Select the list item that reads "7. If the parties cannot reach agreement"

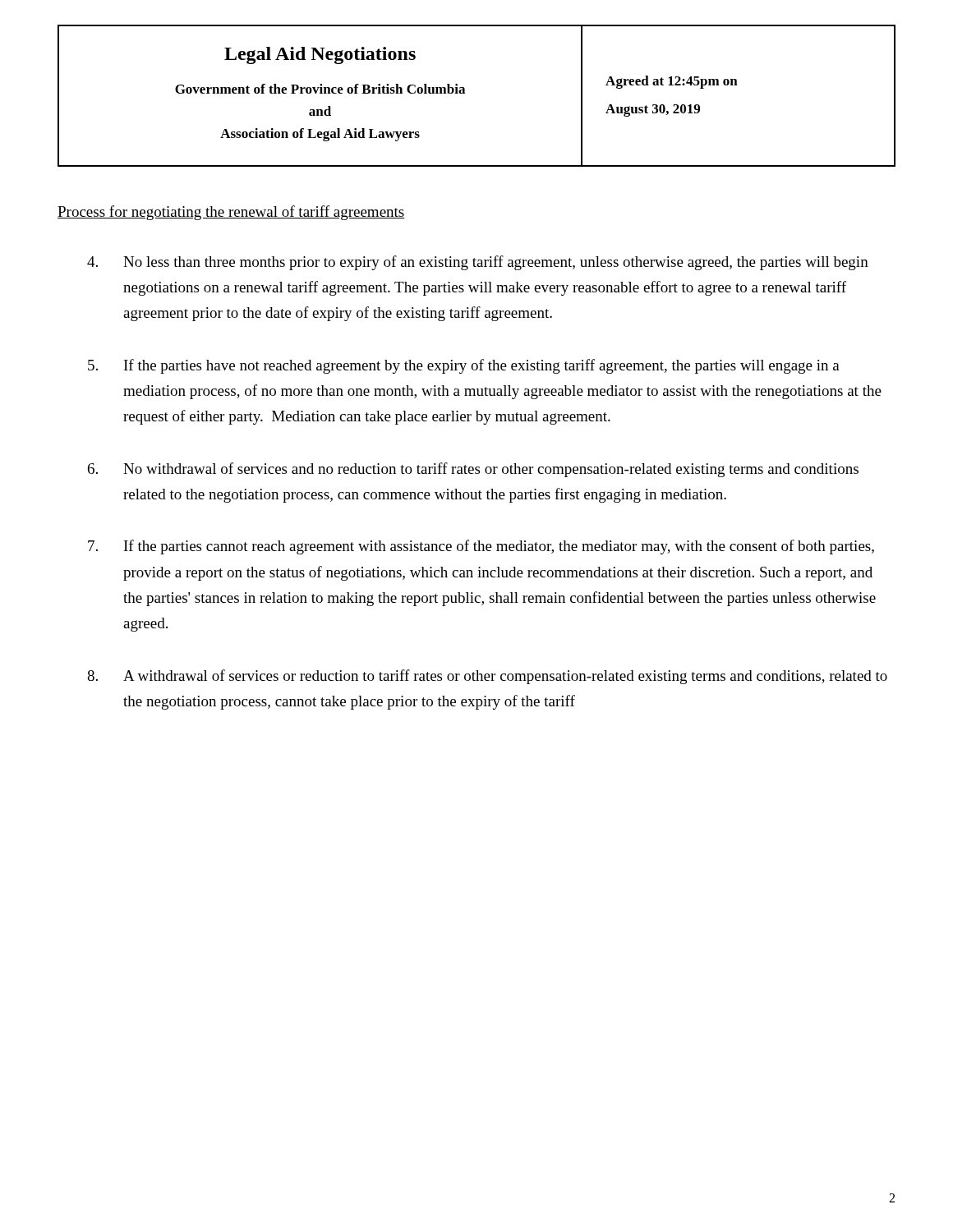(491, 585)
